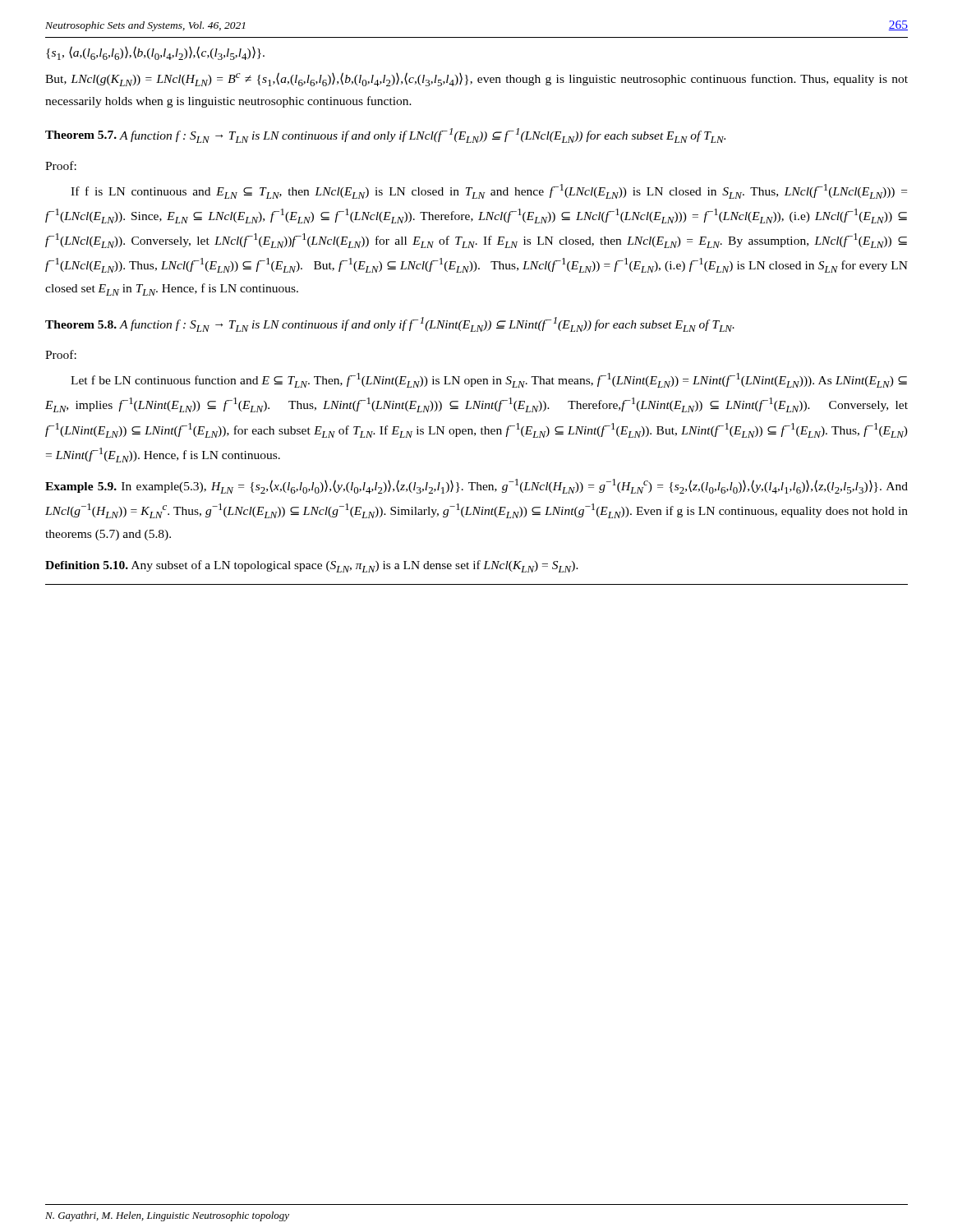Screen dimensions: 1232x953
Task: Navigate to the region starting "{s1, ⟨a,(l6,l6,l6)⟩,⟨b,(l0,l4,l2)⟩,⟨c,(l3,l5,l4)⟩}."
Action: coord(155,54)
